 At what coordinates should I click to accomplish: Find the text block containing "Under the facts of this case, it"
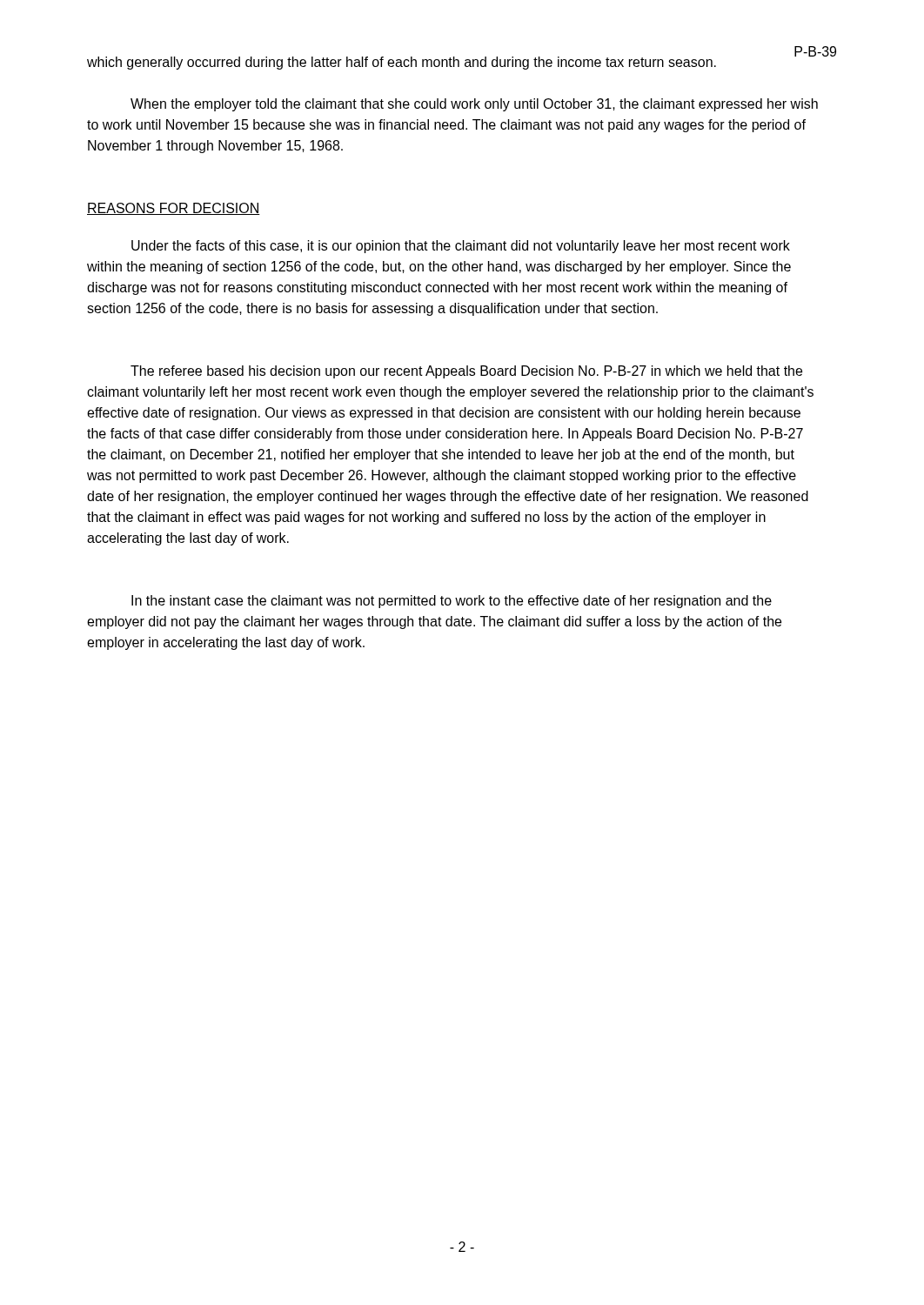coord(439,277)
